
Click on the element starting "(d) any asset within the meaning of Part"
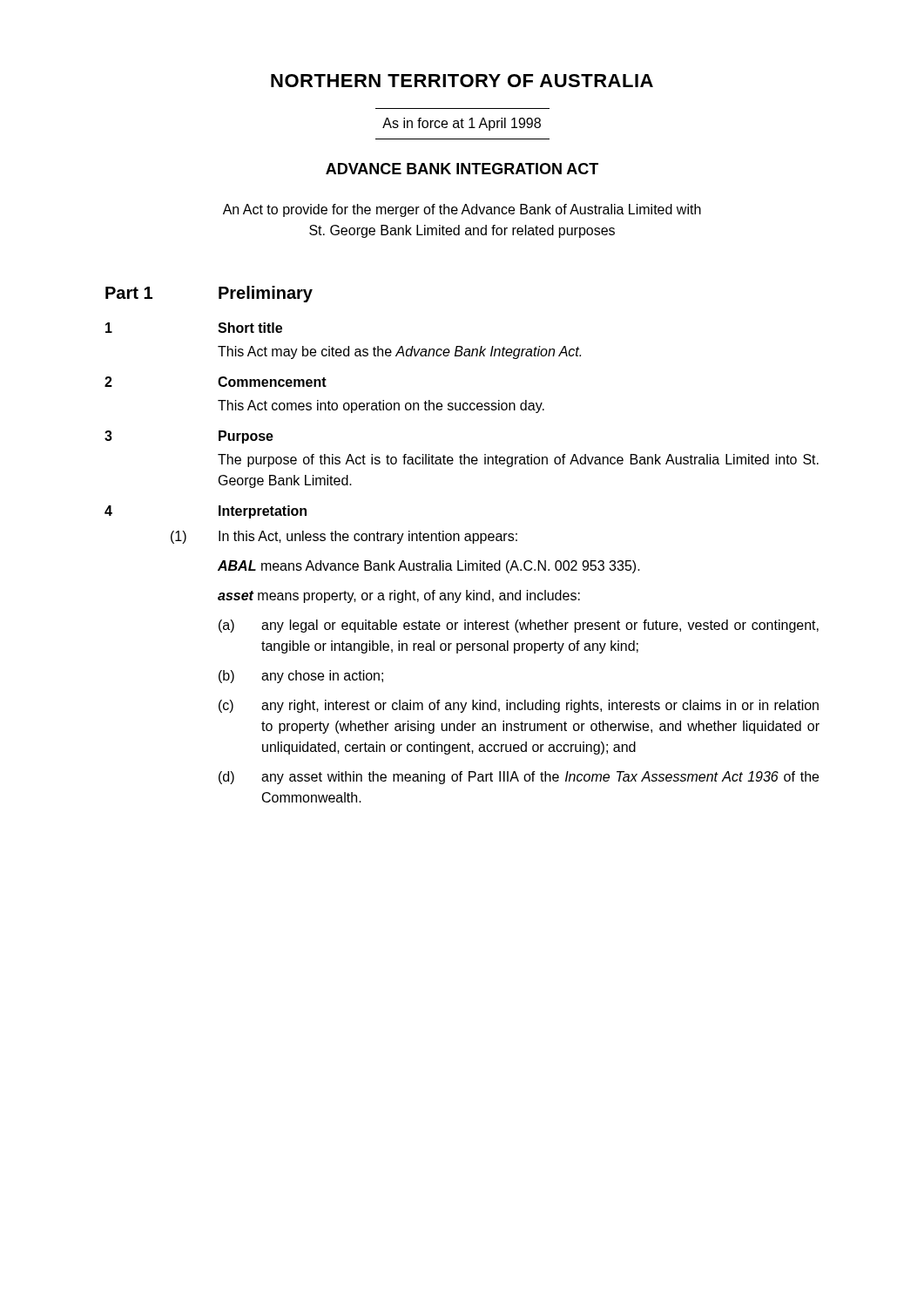click(x=519, y=788)
